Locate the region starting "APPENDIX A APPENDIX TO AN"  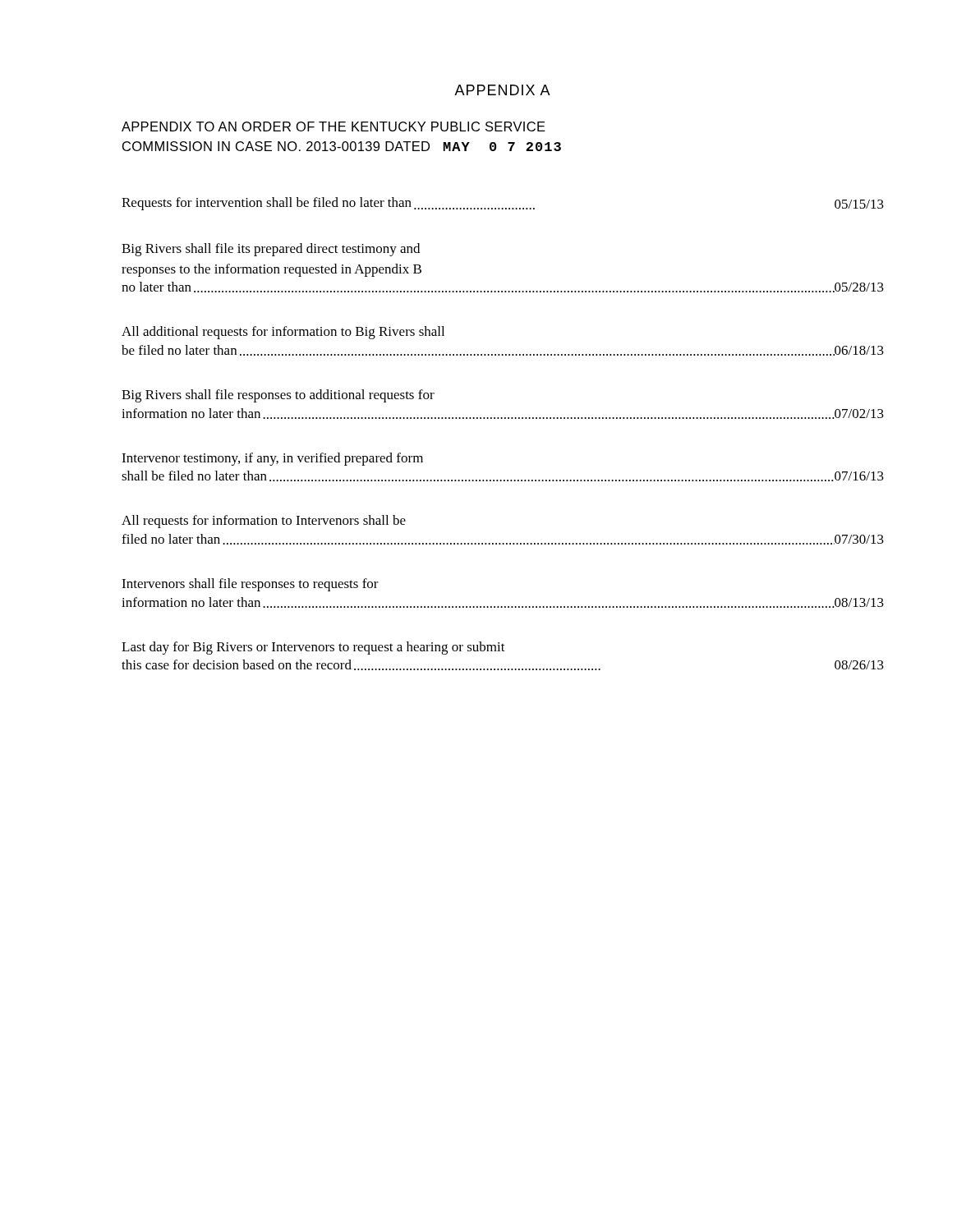point(503,120)
